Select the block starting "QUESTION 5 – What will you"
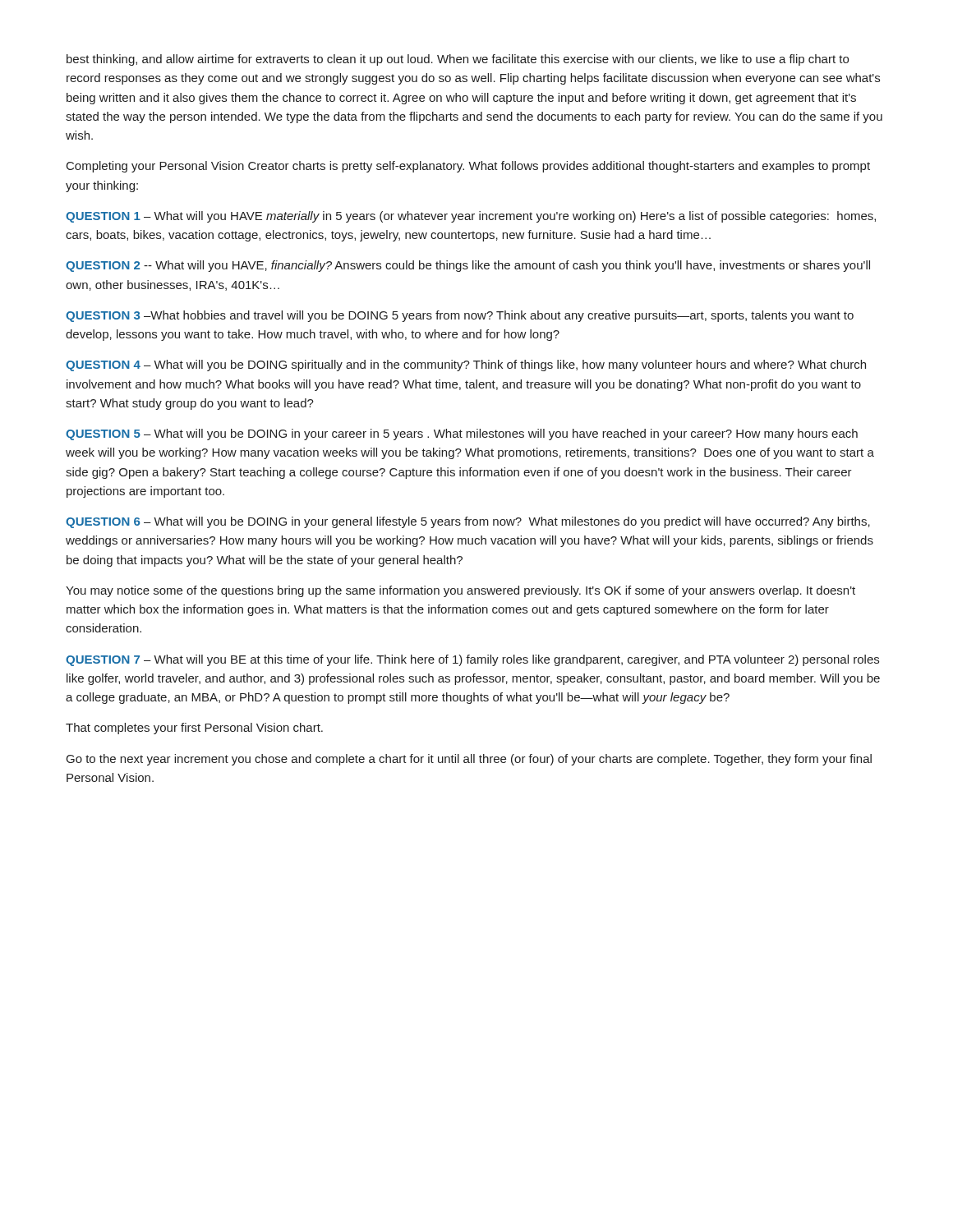 [x=470, y=462]
